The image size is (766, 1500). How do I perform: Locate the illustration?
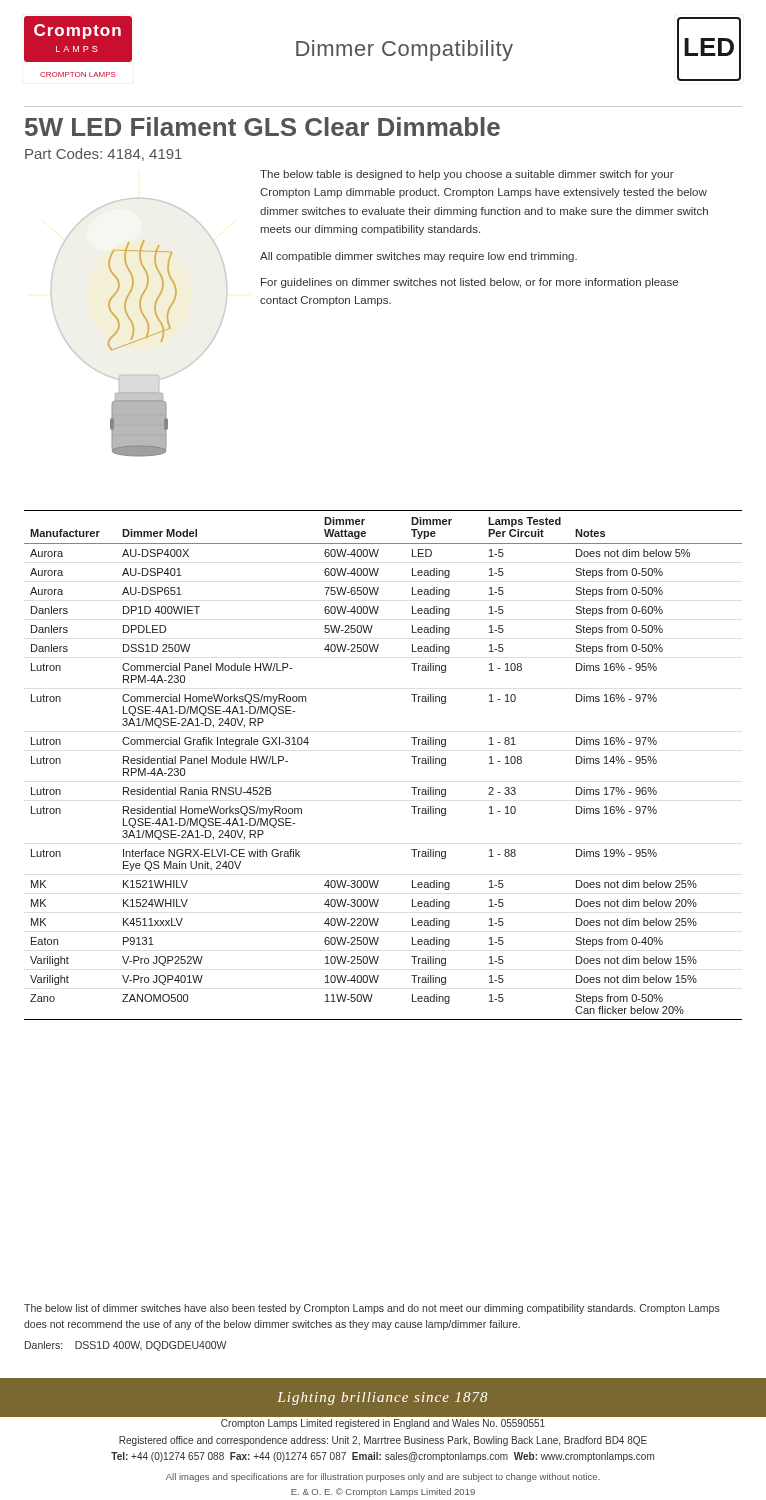(139, 325)
